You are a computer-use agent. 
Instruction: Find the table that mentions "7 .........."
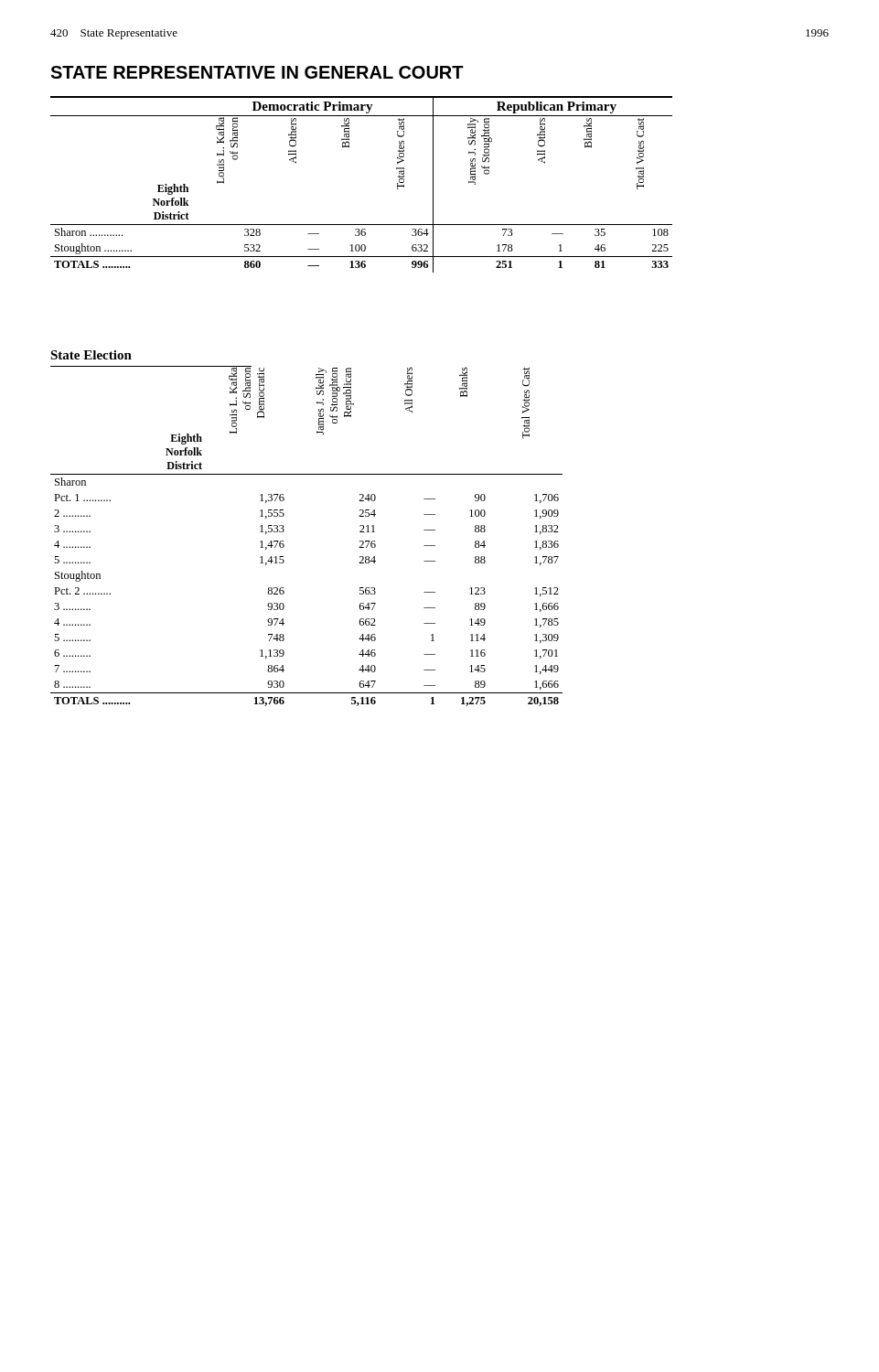440,537
